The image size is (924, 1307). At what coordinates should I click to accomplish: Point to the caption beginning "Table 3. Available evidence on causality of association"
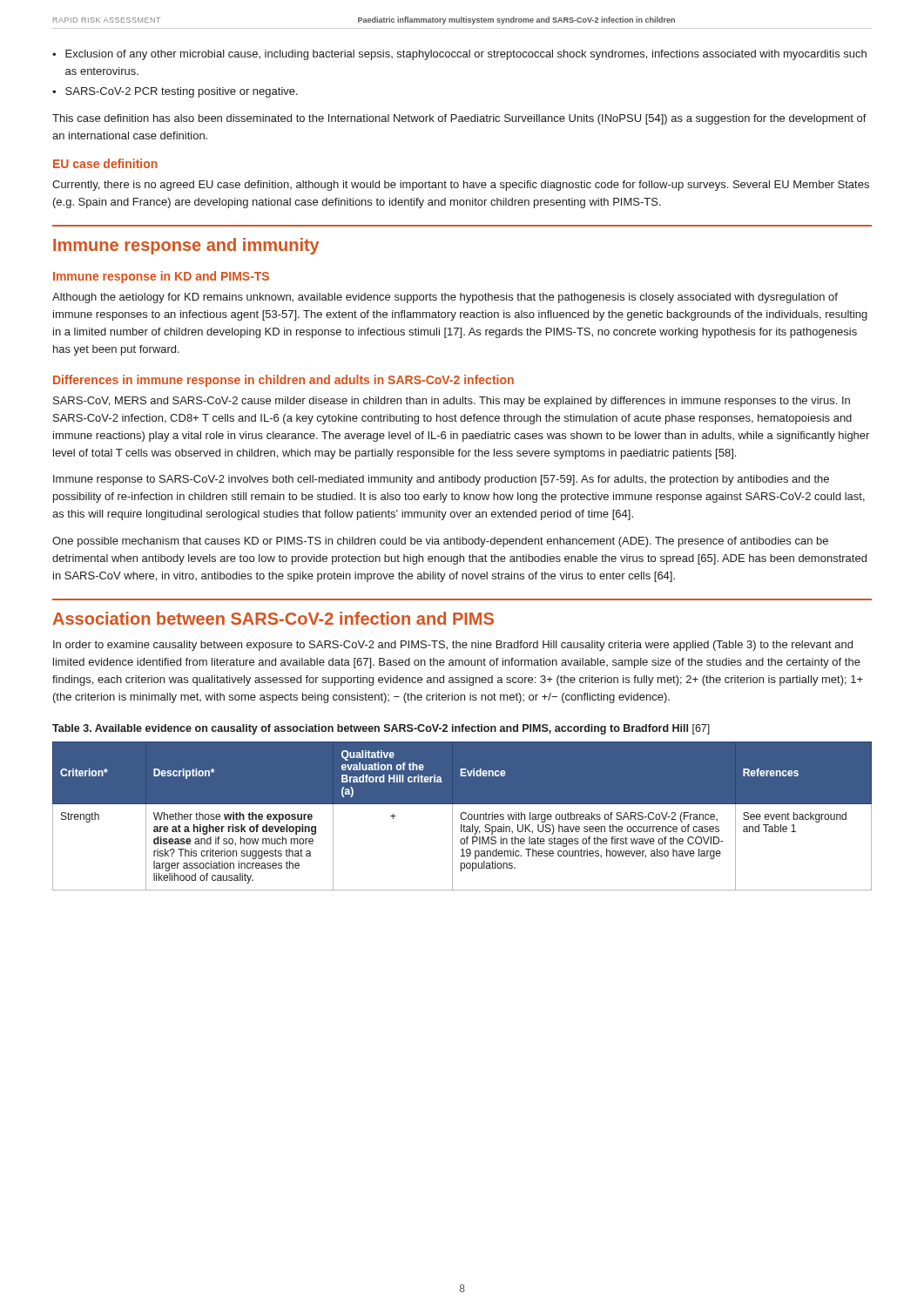pos(381,728)
